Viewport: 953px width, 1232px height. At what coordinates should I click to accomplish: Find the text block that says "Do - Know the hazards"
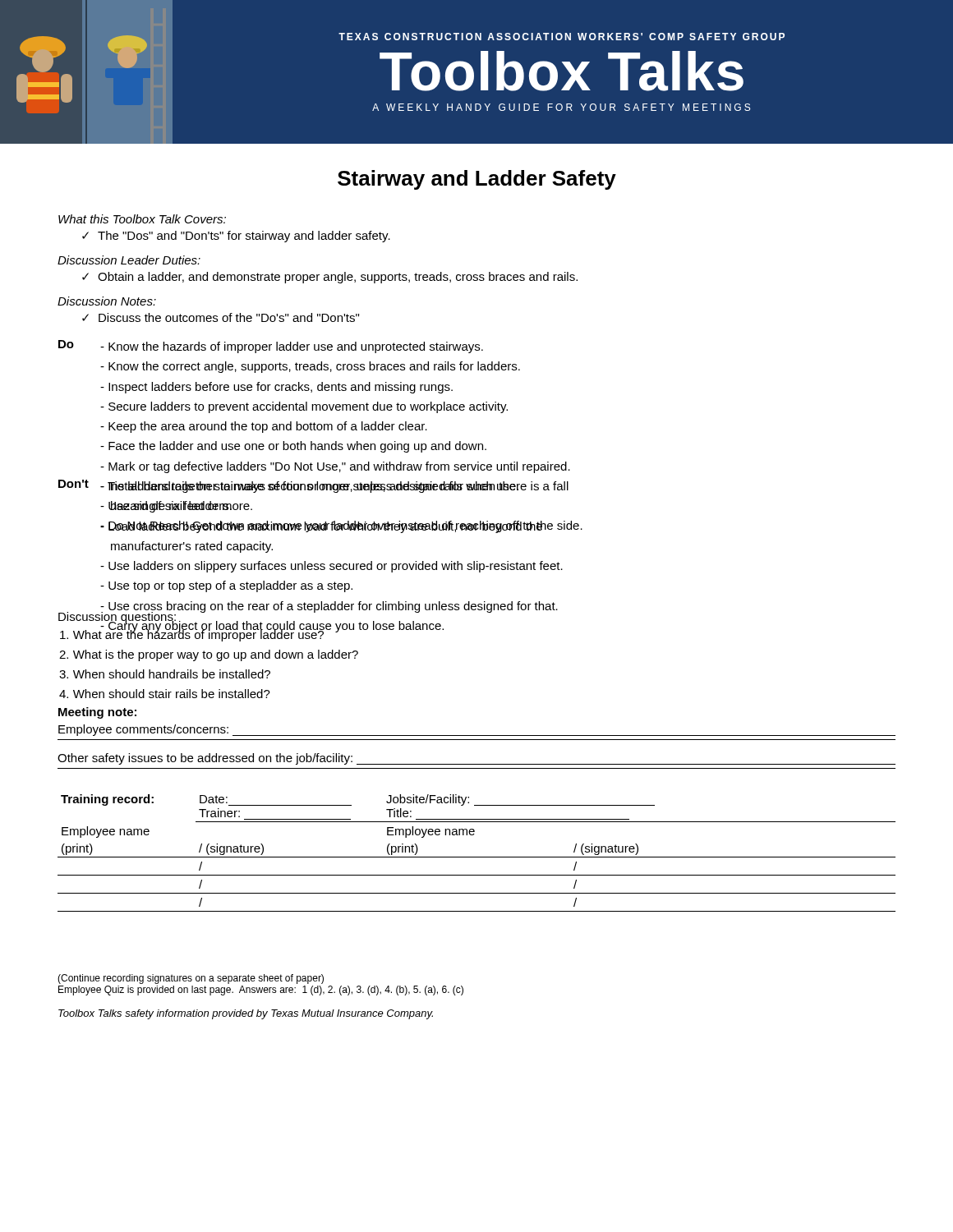(476, 436)
